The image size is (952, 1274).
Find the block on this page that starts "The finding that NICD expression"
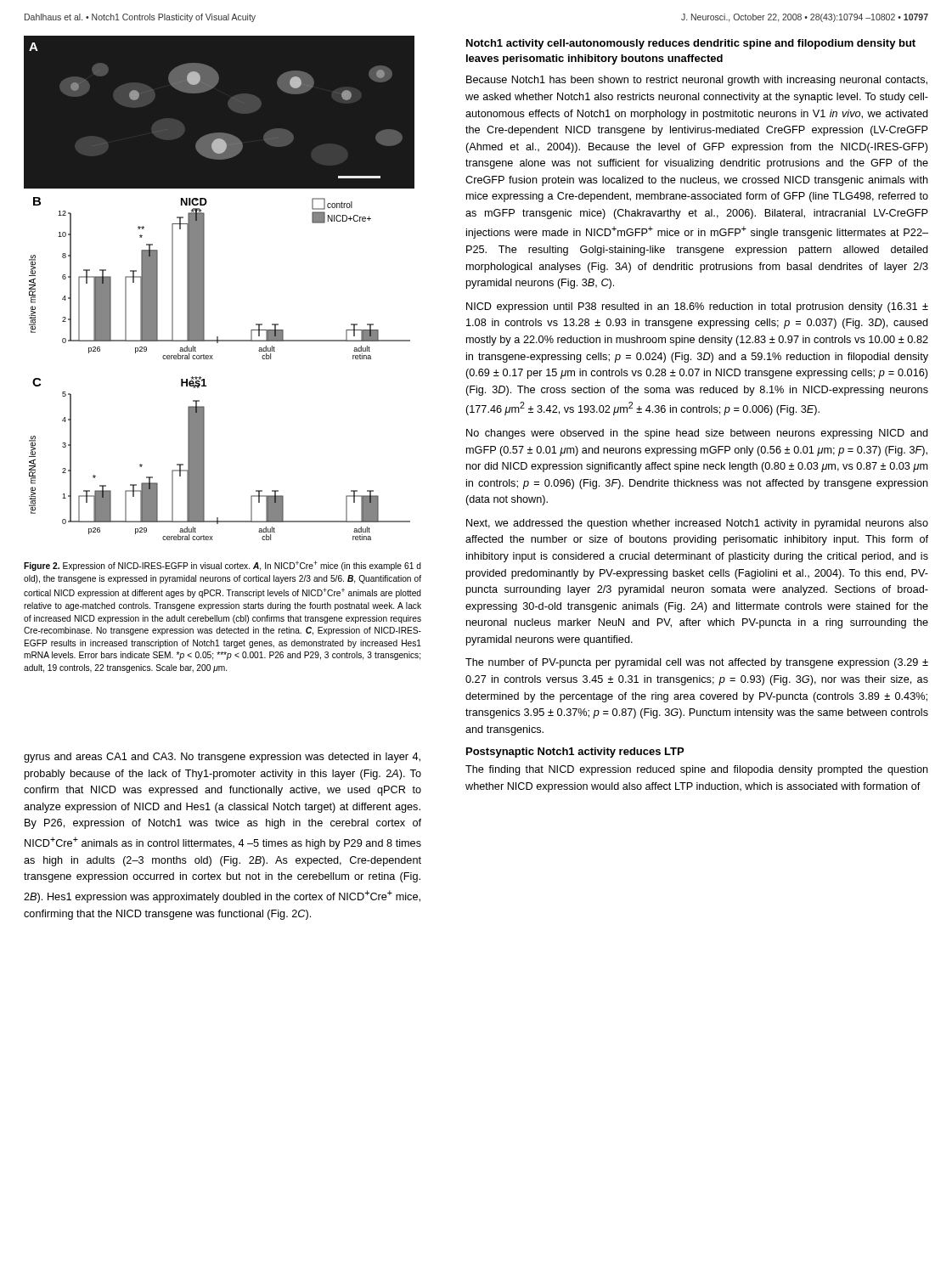click(x=697, y=778)
